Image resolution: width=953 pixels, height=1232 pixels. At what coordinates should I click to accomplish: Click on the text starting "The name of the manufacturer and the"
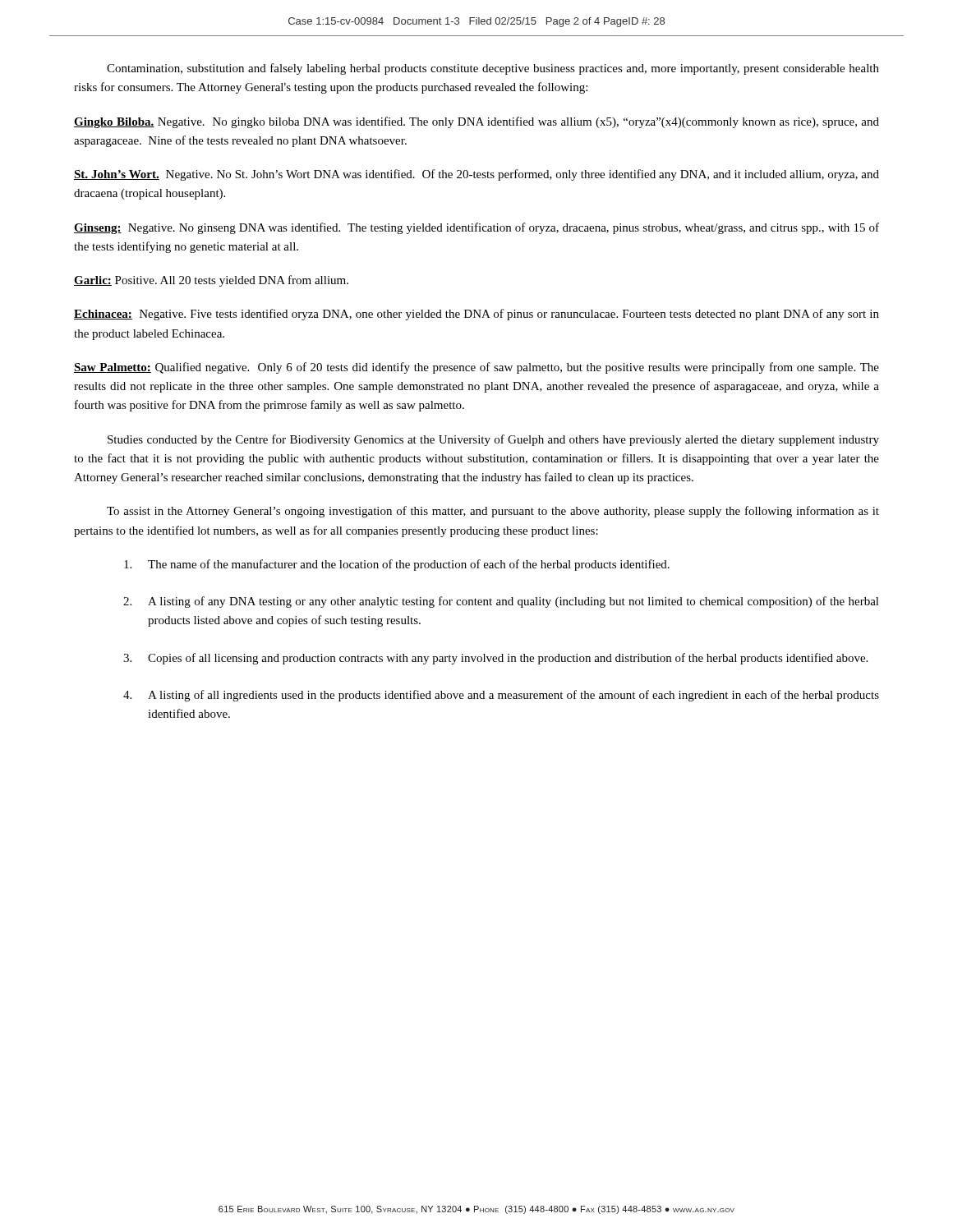pyautogui.click(x=501, y=565)
